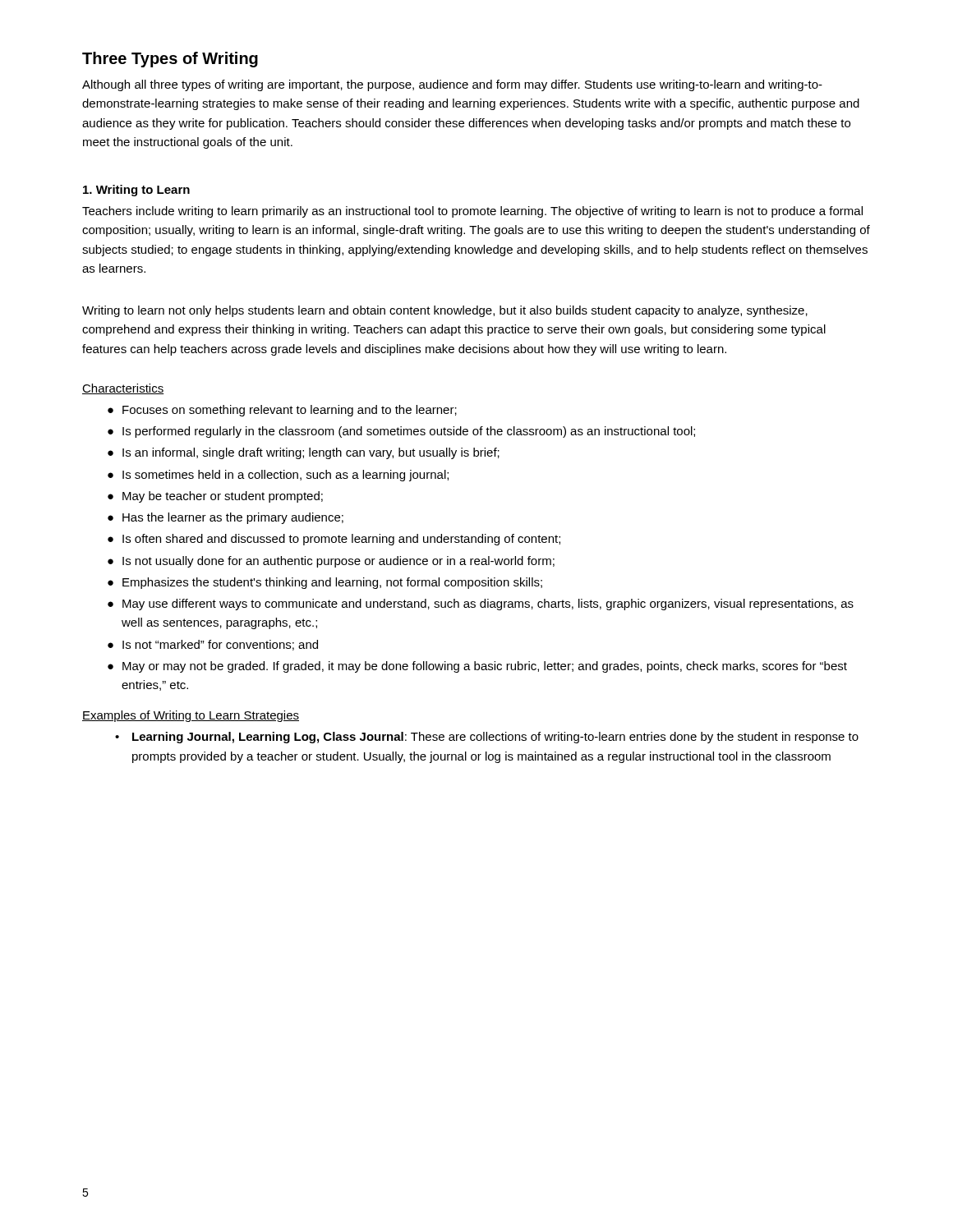953x1232 pixels.
Task: Locate the list item that says "●Is an informal,"
Action: [489, 452]
